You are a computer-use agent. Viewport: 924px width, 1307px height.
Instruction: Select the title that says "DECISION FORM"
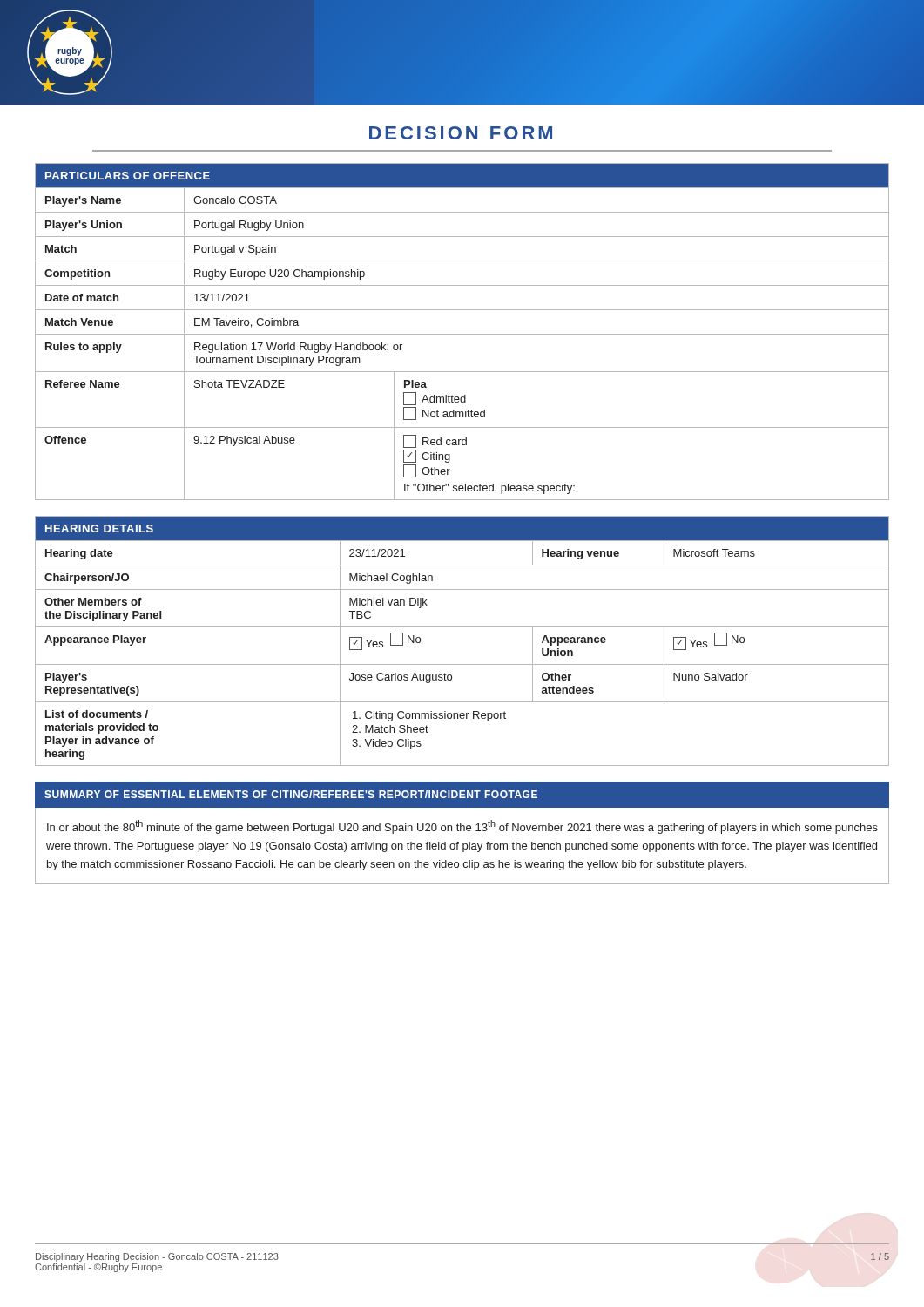(462, 137)
